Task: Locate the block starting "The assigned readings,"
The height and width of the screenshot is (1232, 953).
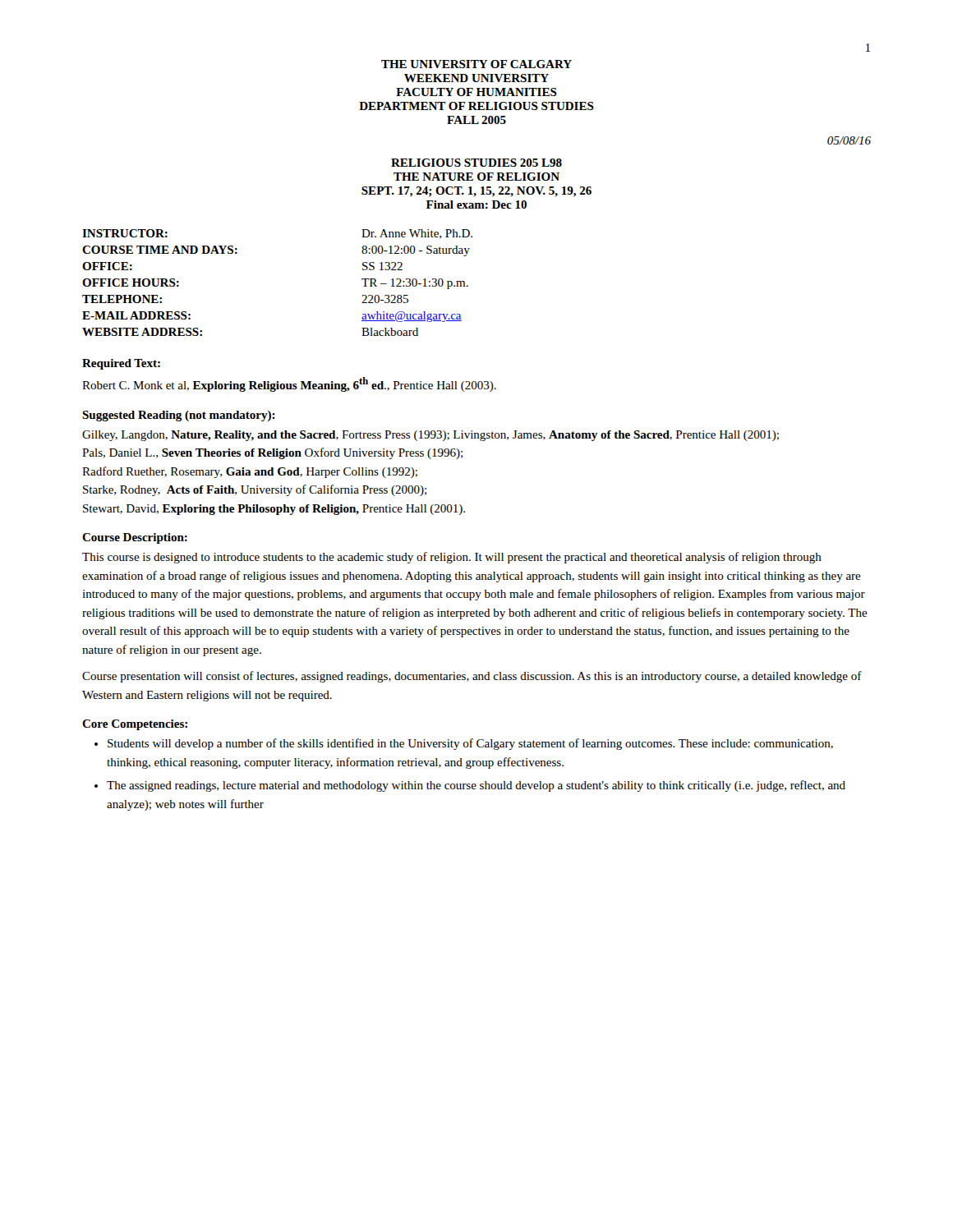Action: [x=476, y=794]
